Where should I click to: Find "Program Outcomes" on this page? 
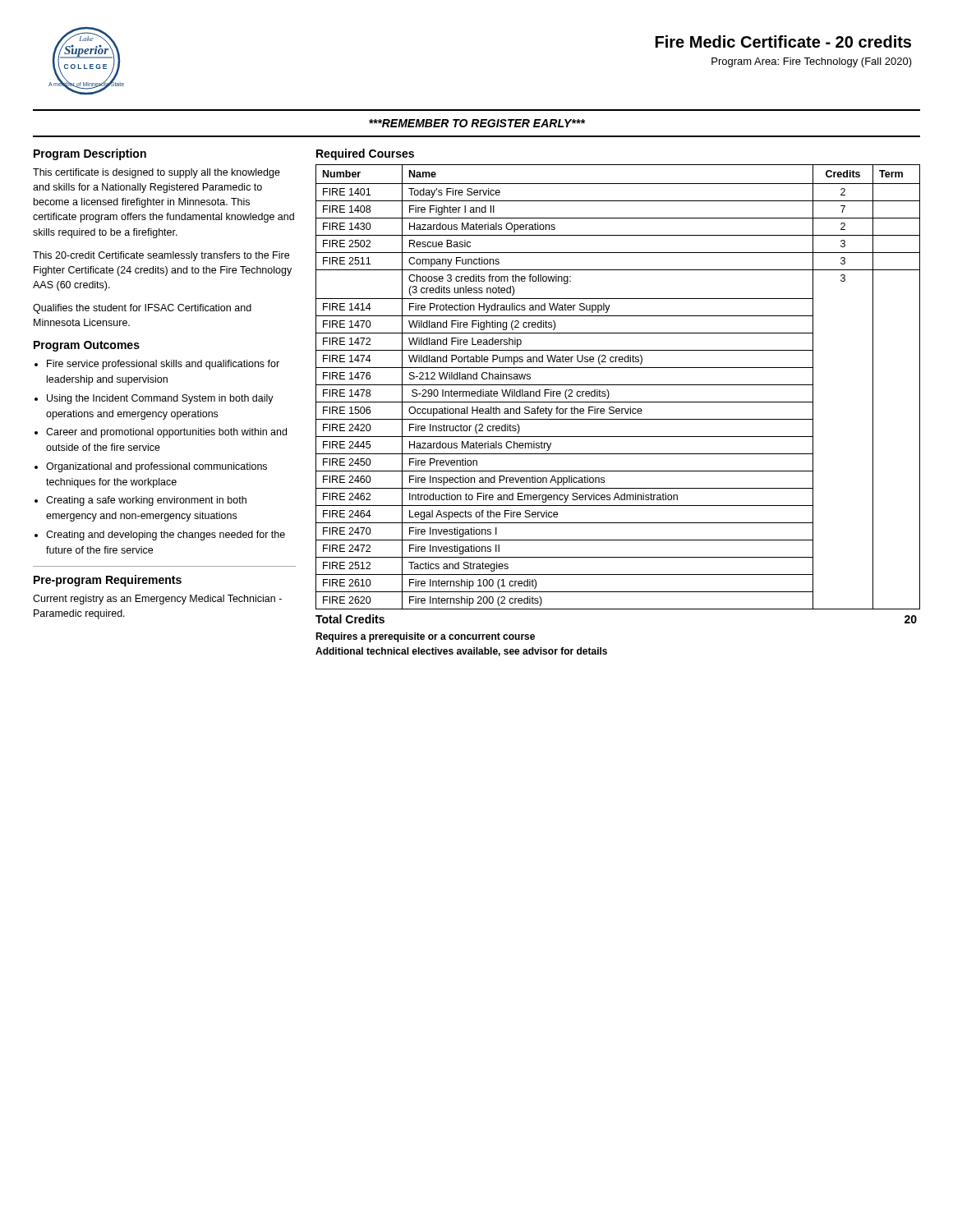coord(86,345)
